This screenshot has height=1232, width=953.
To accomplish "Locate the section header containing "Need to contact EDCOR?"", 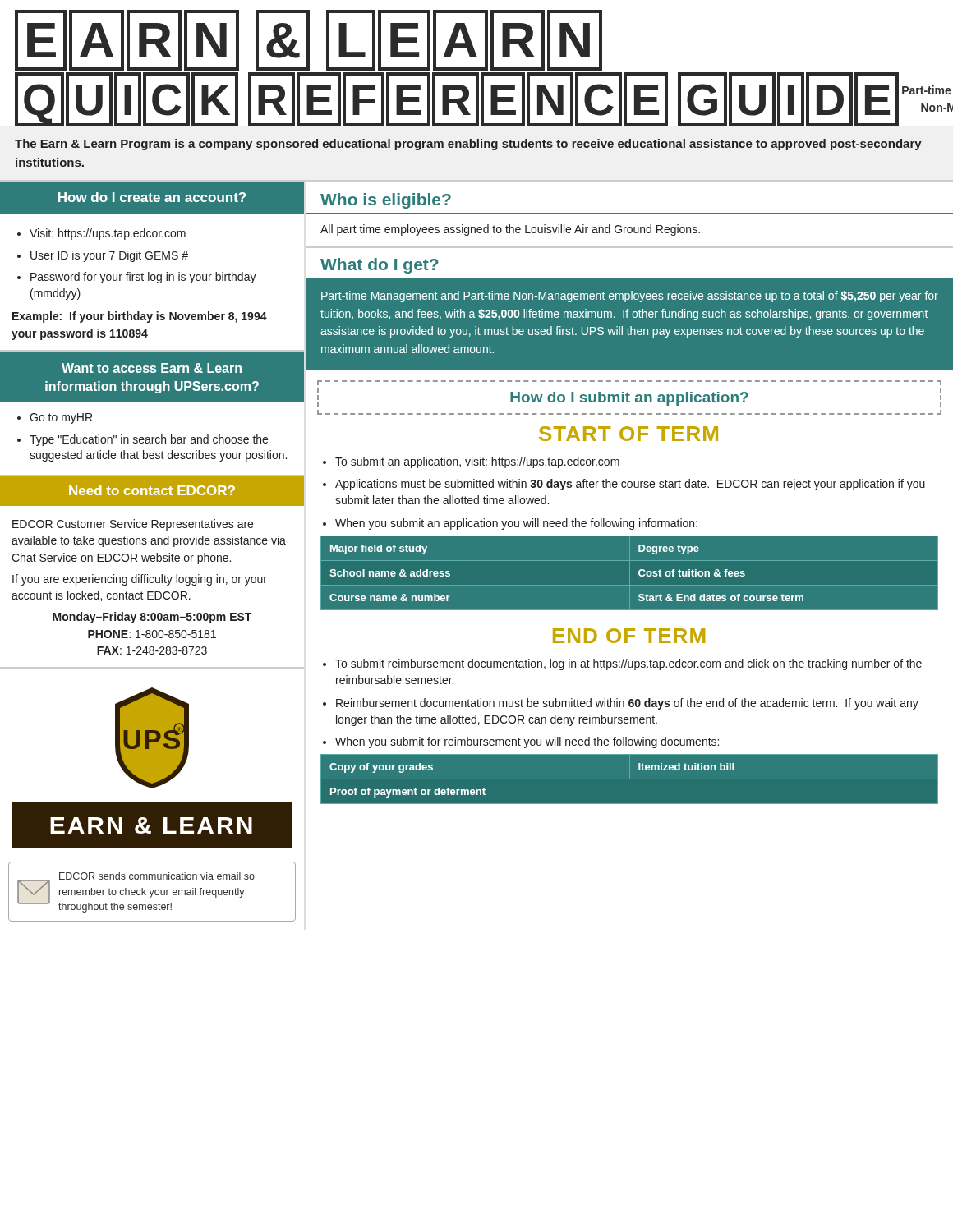I will [x=152, y=491].
